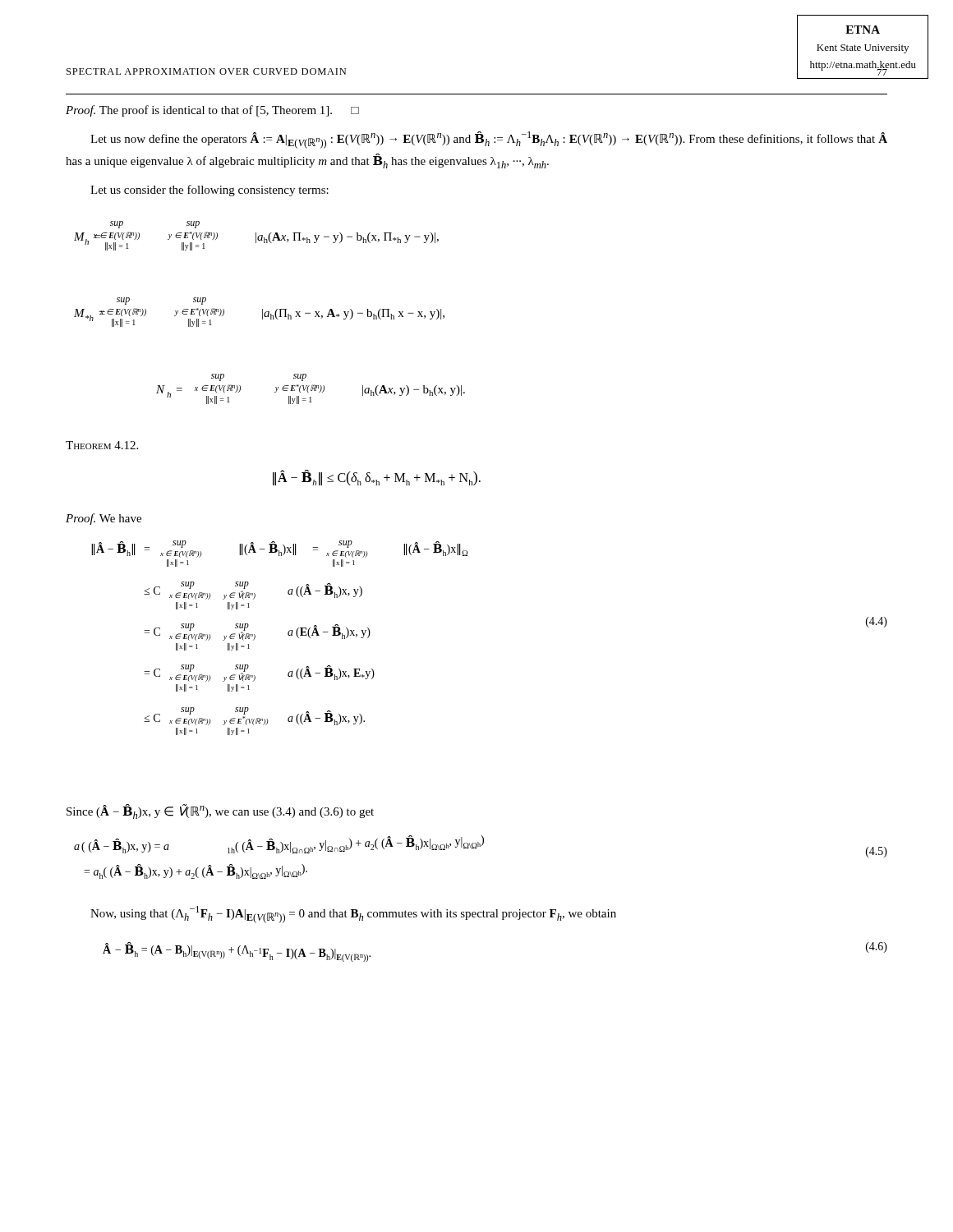This screenshot has width=953, height=1232.
Task: Click on the text containing "Let us consider the following consistency terms:"
Action: [210, 190]
